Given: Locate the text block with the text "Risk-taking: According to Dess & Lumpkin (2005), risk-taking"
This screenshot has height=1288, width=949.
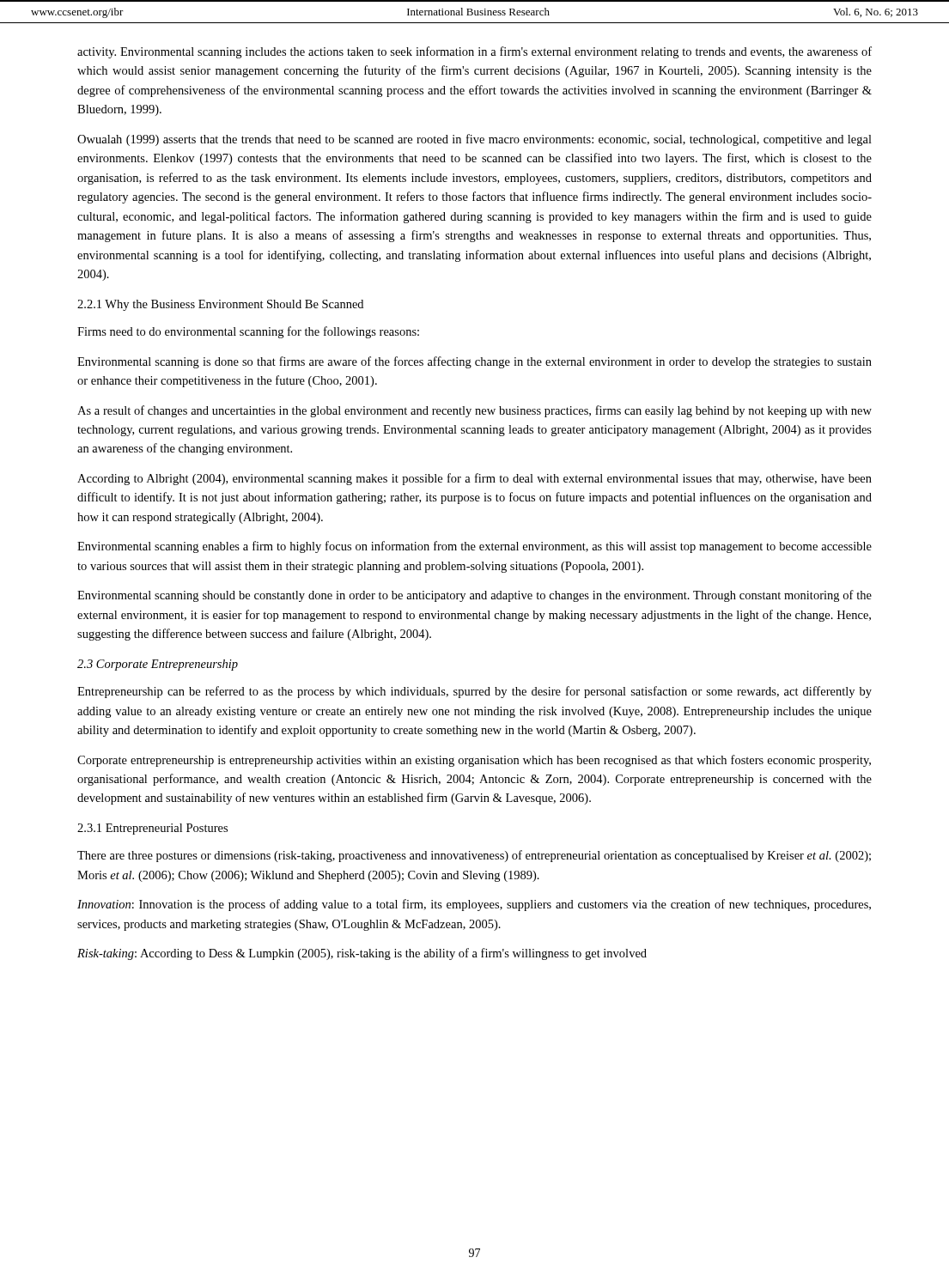Looking at the screenshot, I should click(362, 953).
